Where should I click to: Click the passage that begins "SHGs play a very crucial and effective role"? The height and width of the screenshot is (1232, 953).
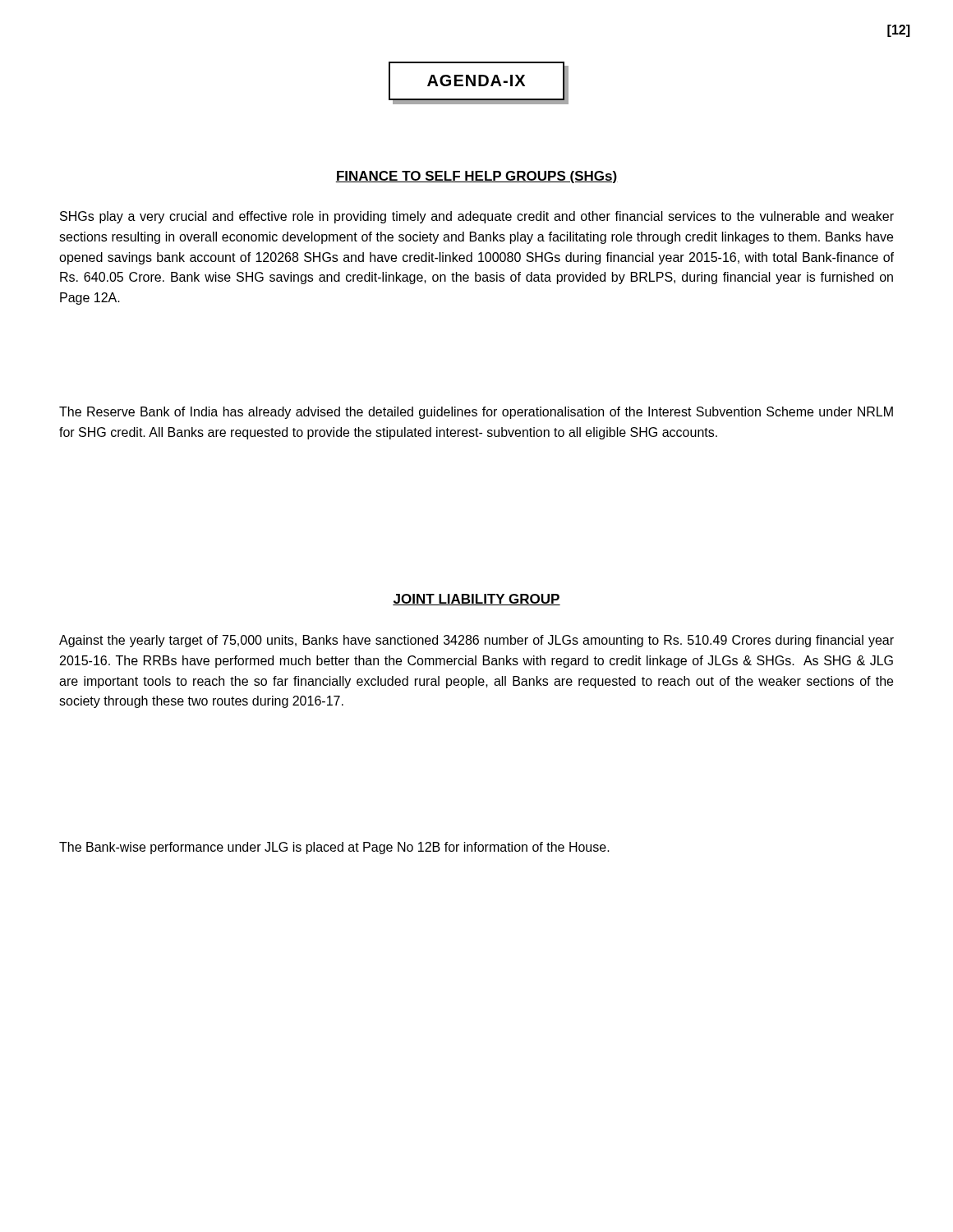coord(476,258)
